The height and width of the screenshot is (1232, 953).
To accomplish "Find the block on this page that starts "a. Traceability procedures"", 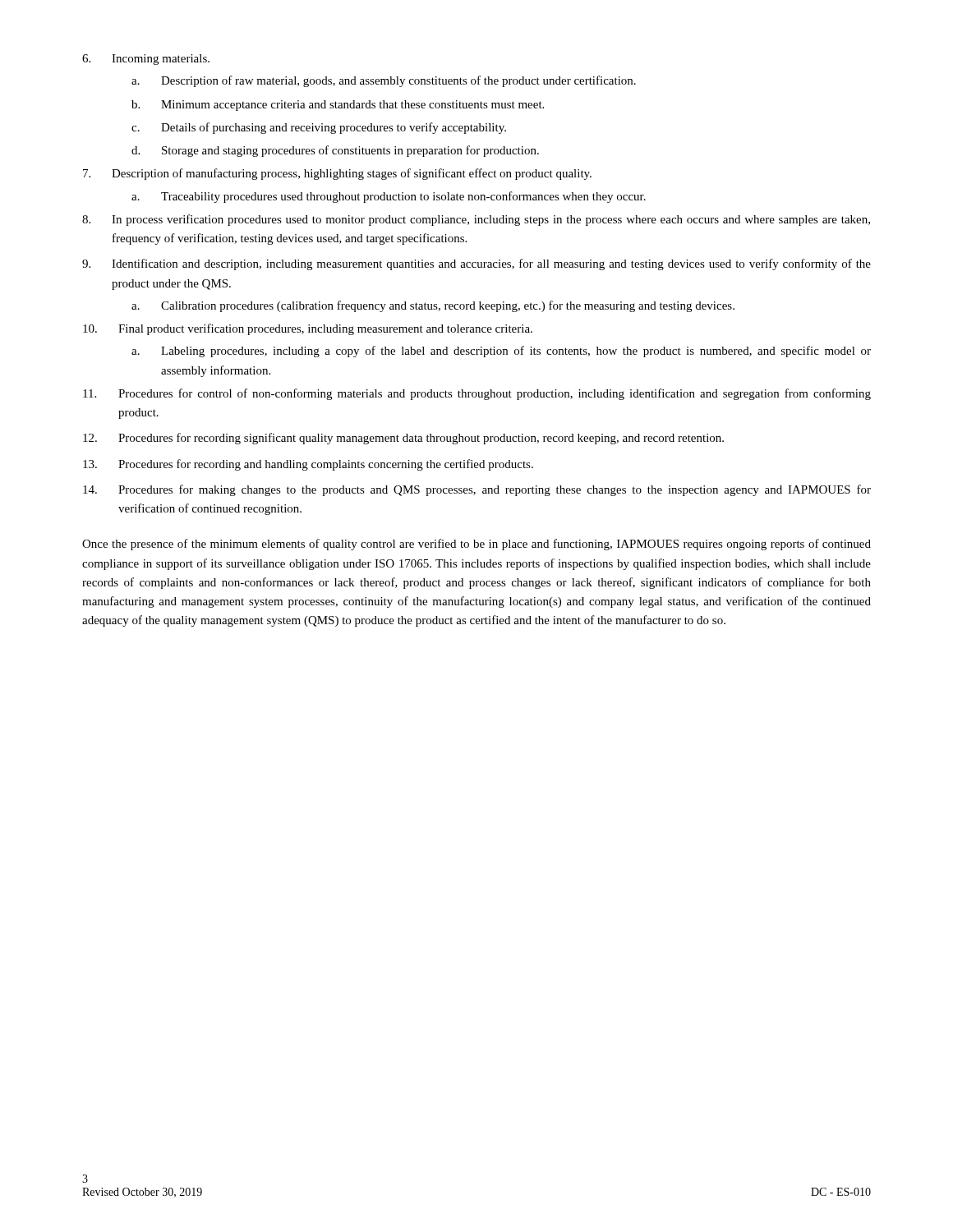I will (x=501, y=196).
